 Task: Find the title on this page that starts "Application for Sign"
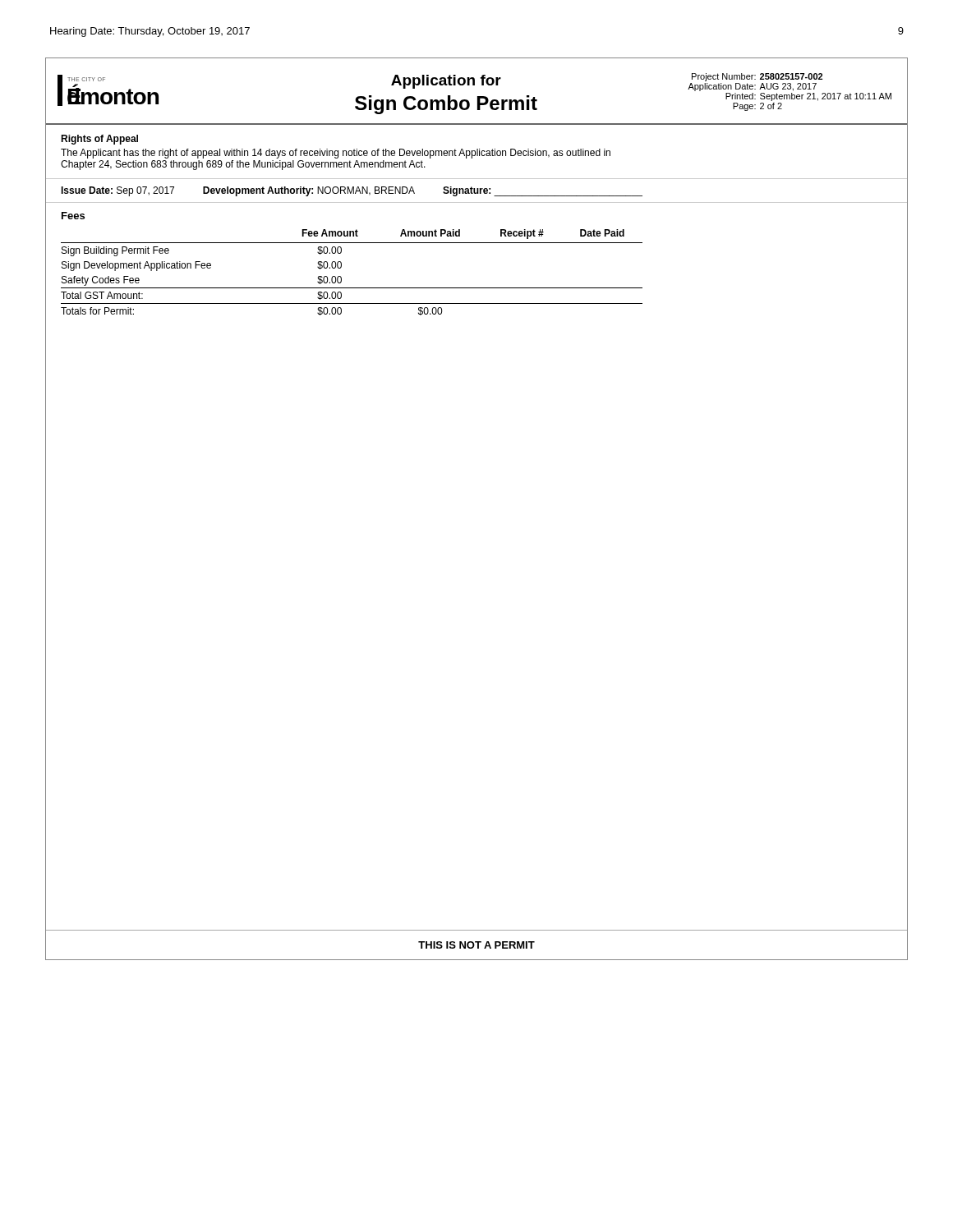(x=446, y=93)
